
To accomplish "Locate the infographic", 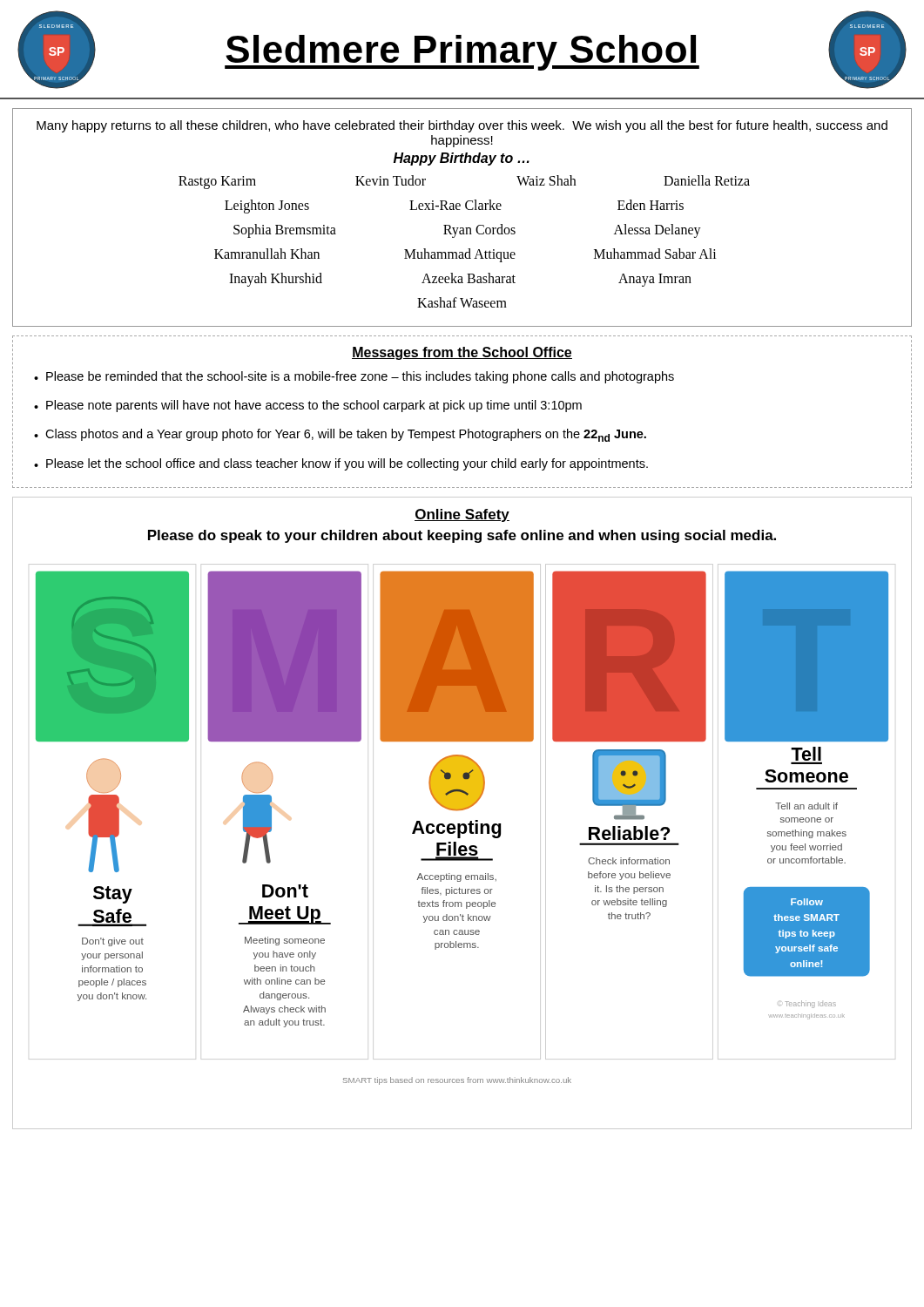I will 462,836.
